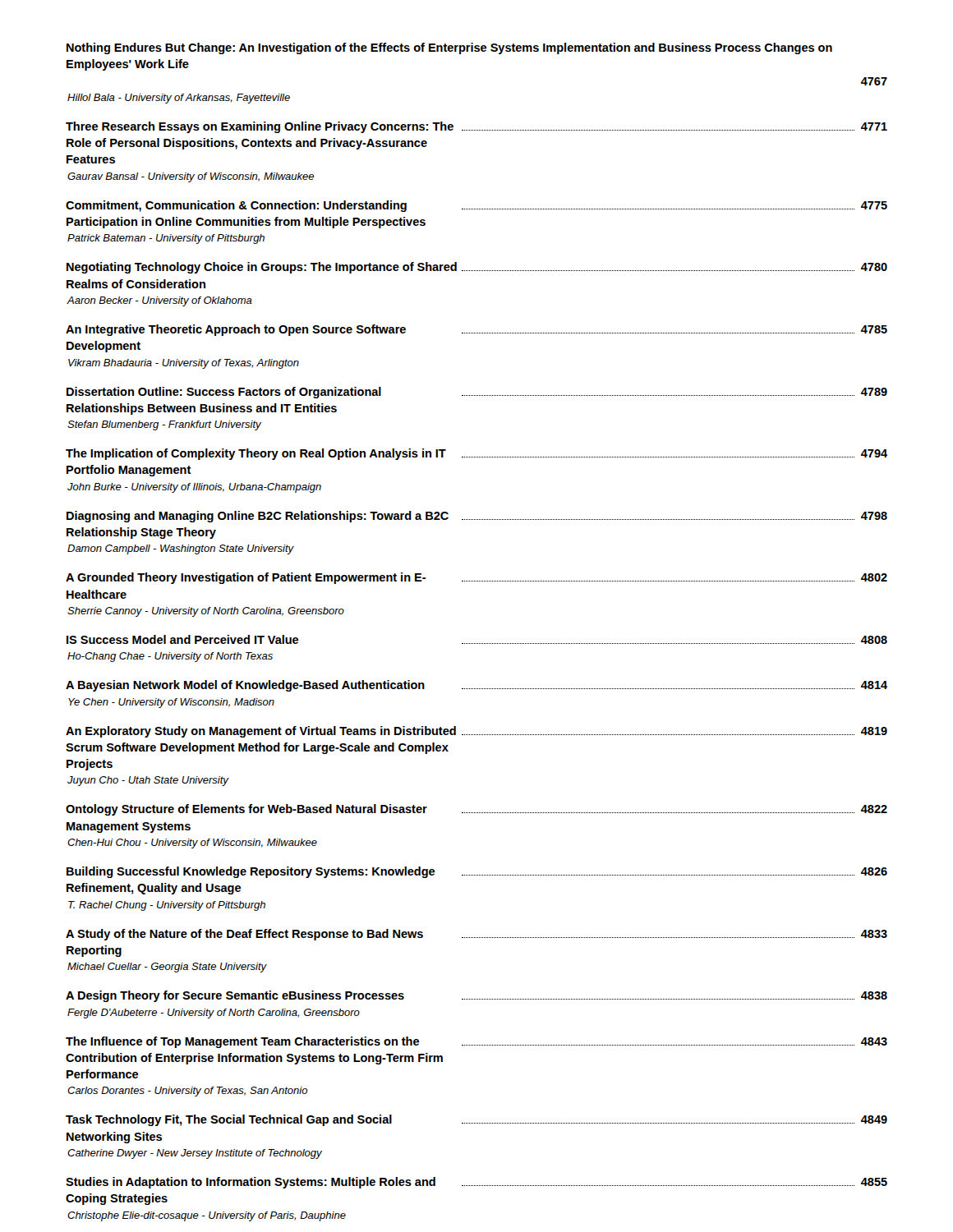Image resolution: width=953 pixels, height=1232 pixels.
Task: Locate the block of text that opens with "The Influence of Top Management Team Characteristics on"
Action: [476, 1042]
